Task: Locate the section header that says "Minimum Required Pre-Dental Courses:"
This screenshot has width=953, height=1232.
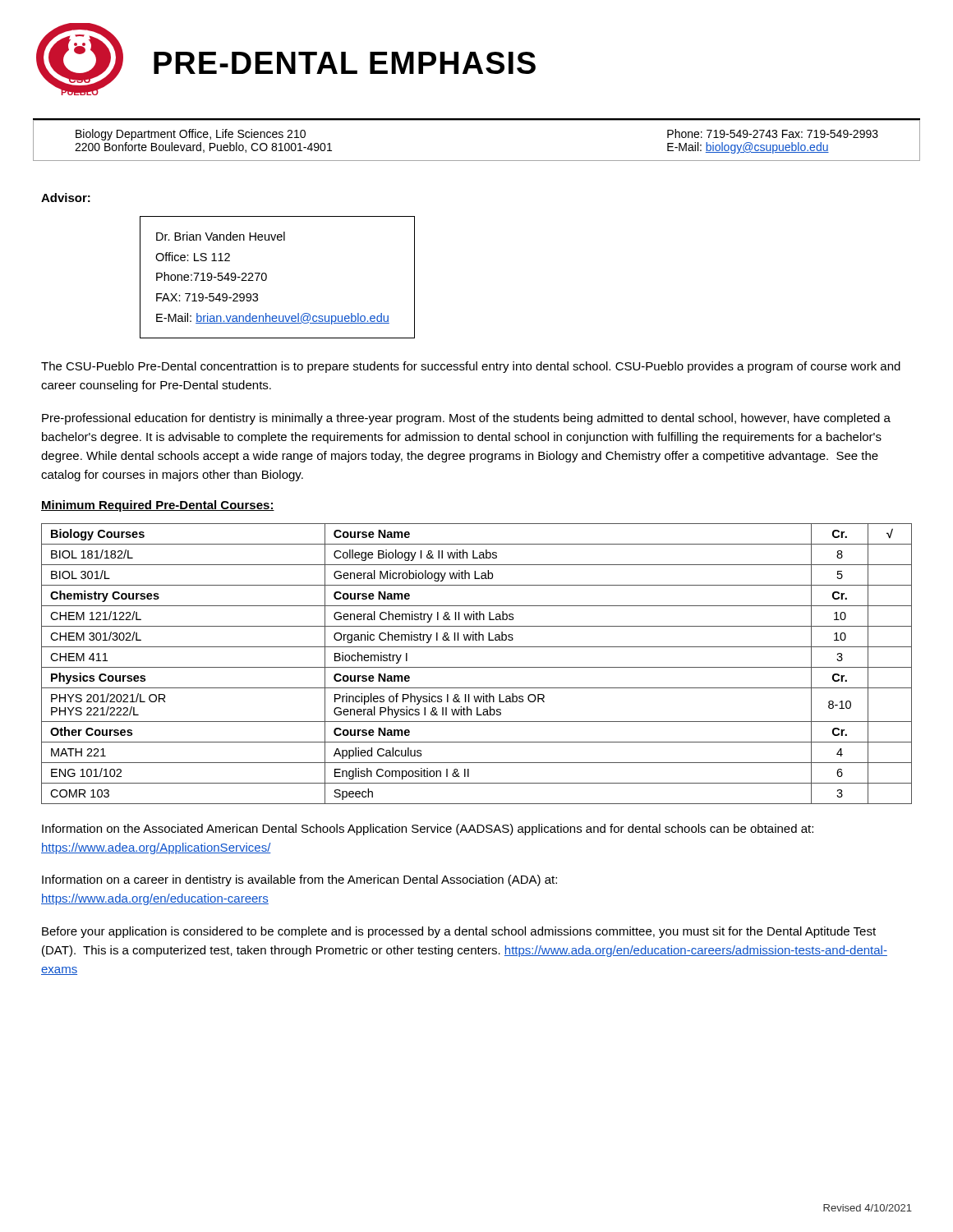Action: click(157, 504)
